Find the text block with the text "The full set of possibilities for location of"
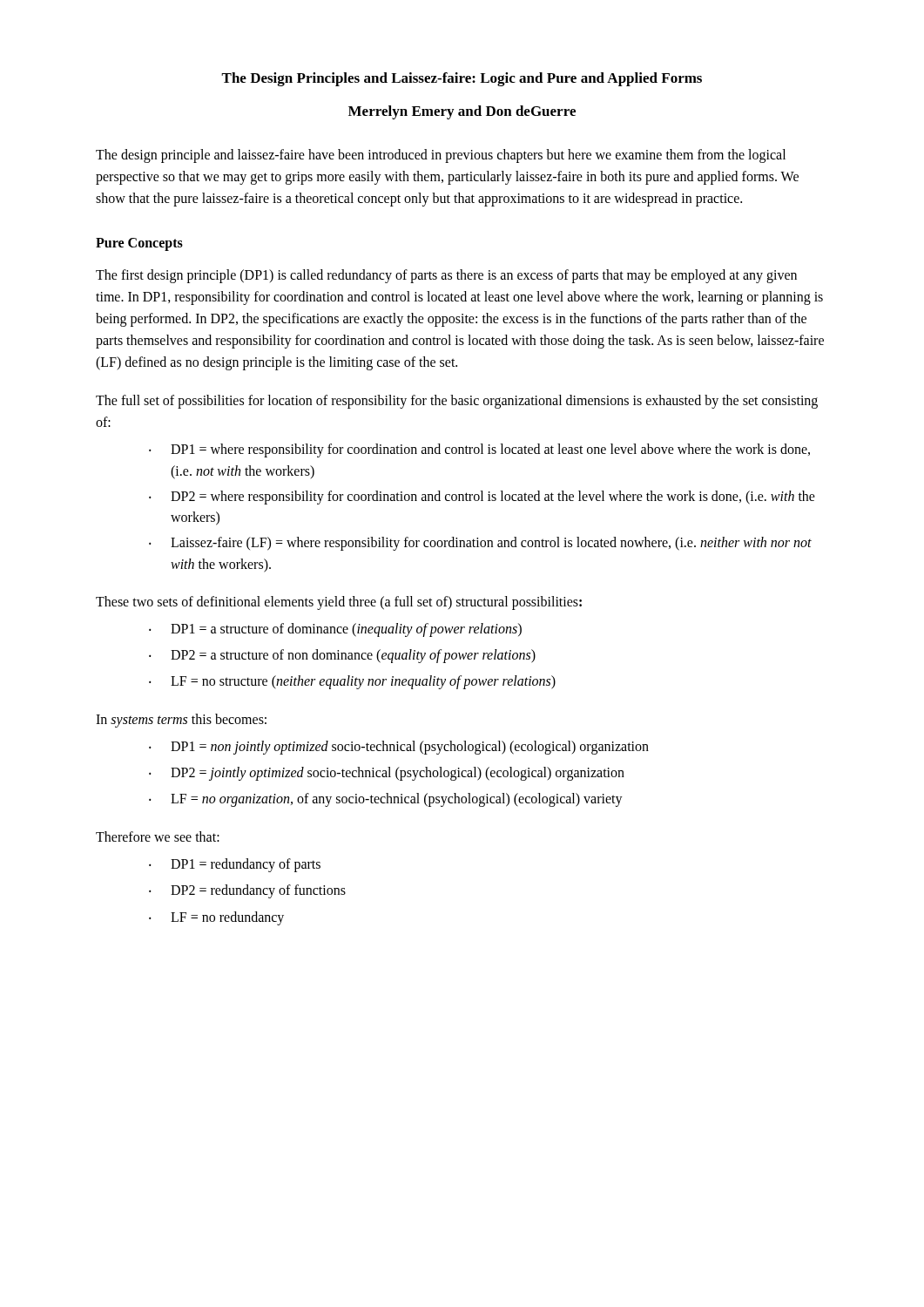 [457, 412]
